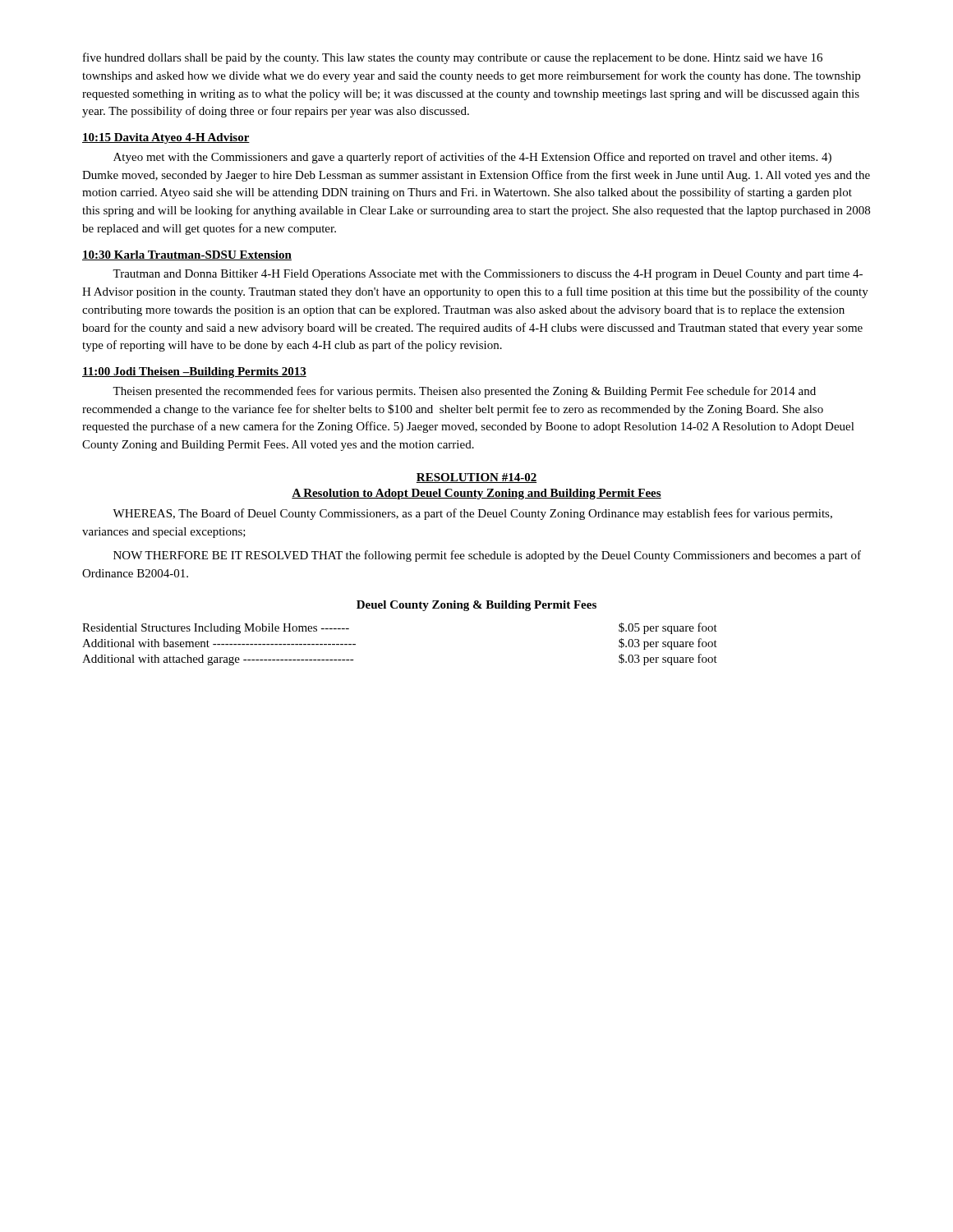
Task: Select the title that reads "A Resolution to Adopt Deuel County Zoning and"
Action: coord(476,493)
